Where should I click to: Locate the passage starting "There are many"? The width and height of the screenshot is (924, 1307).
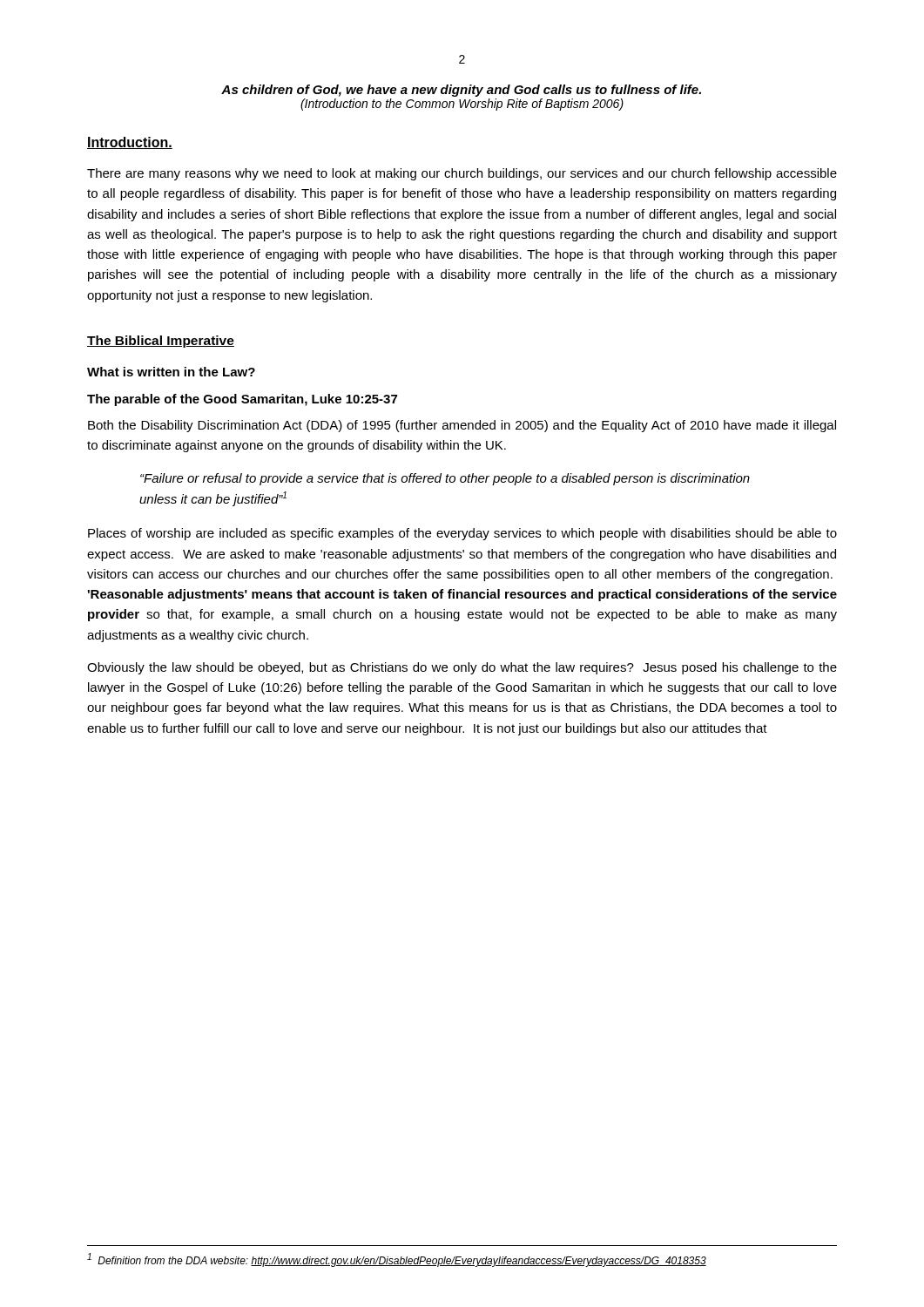[x=462, y=234]
